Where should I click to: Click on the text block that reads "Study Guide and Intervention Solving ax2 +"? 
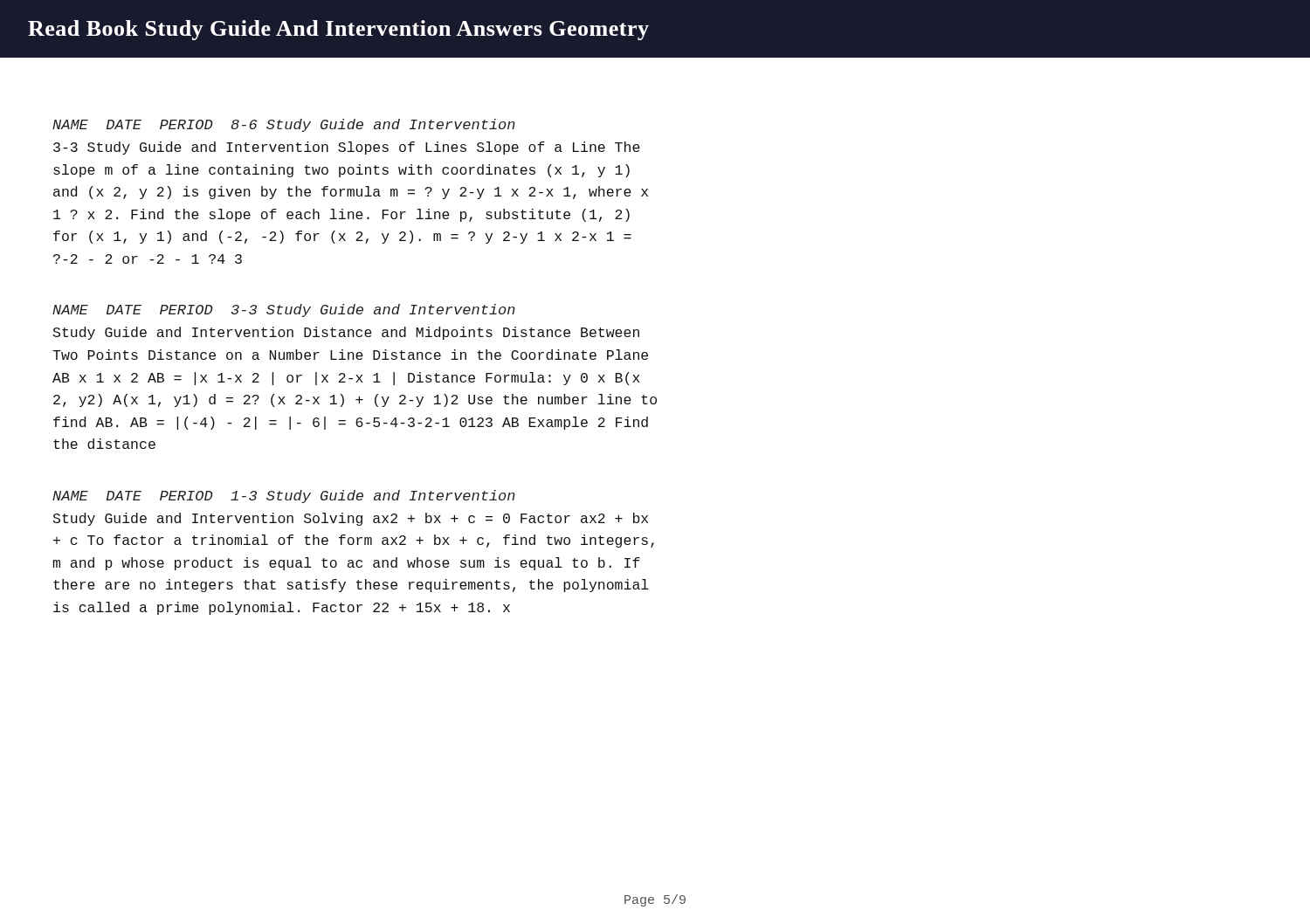click(355, 564)
